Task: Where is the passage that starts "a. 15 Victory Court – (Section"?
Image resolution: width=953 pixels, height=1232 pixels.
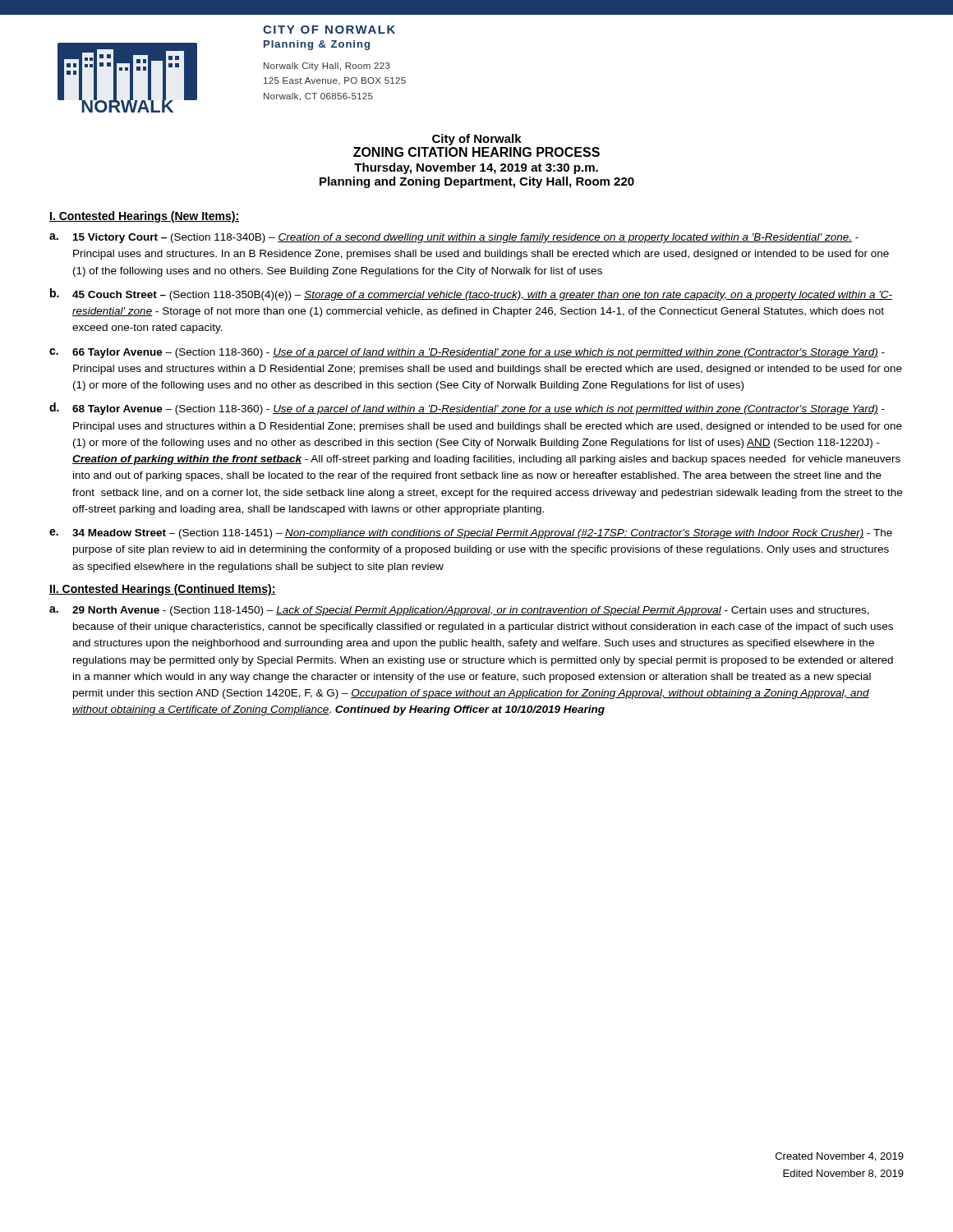Action: pyautogui.click(x=476, y=254)
